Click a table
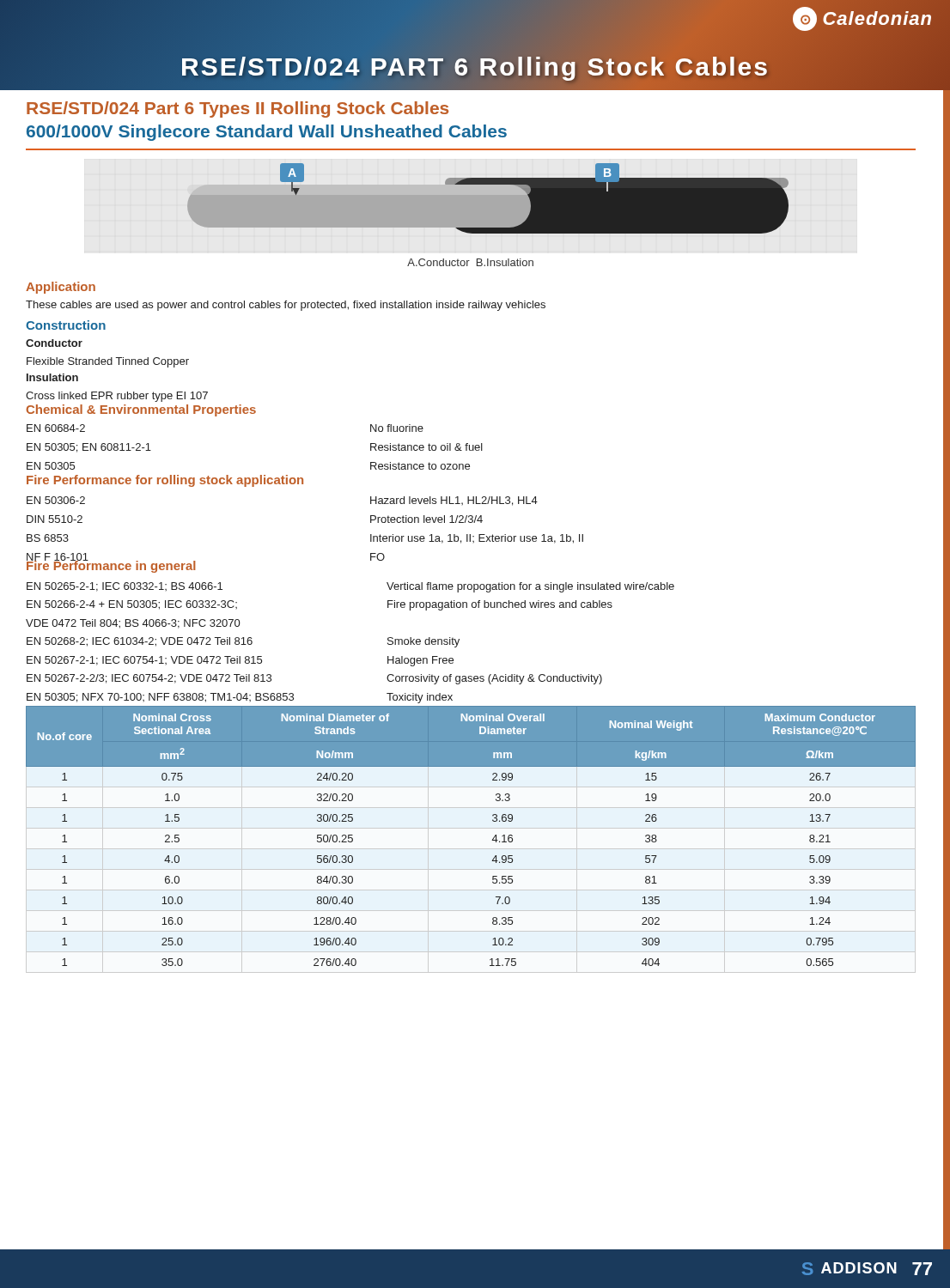 [471, 835]
